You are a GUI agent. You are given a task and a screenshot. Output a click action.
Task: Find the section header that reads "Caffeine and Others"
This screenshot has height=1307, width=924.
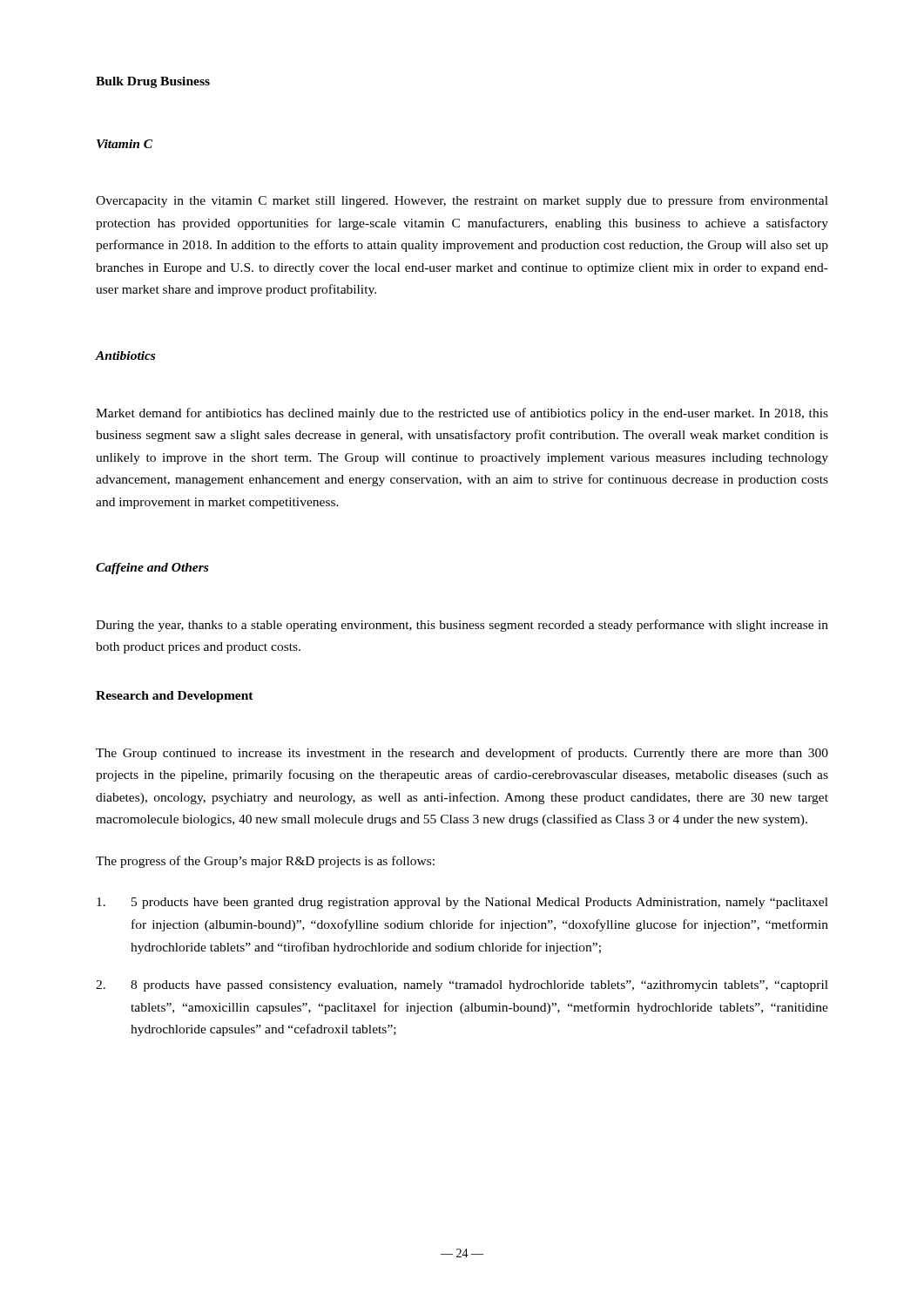[x=152, y=567]
